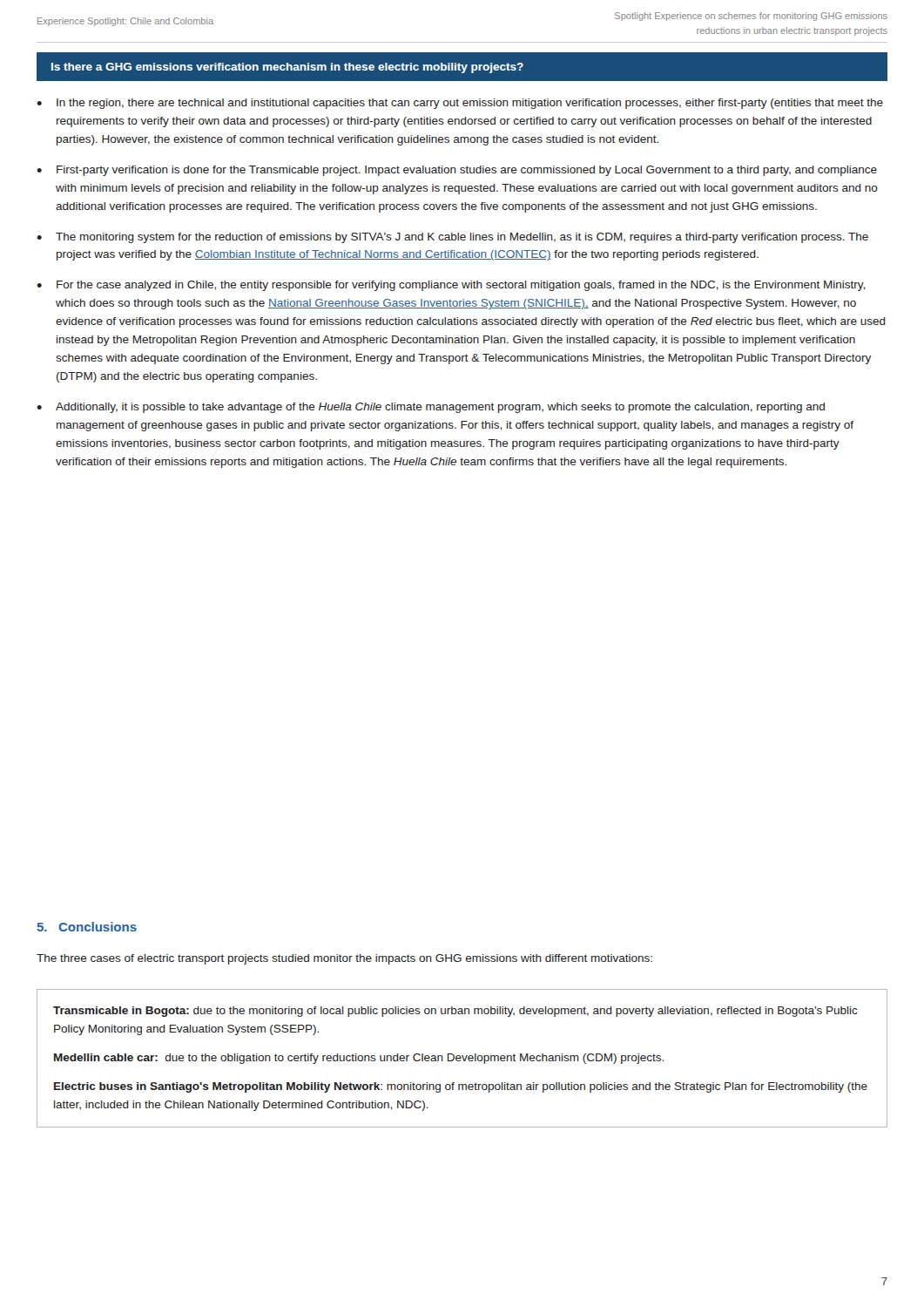The image size is (924, 1307).
Task: Select the element starting "• In the region, there are"
Action: click(462, 121)
